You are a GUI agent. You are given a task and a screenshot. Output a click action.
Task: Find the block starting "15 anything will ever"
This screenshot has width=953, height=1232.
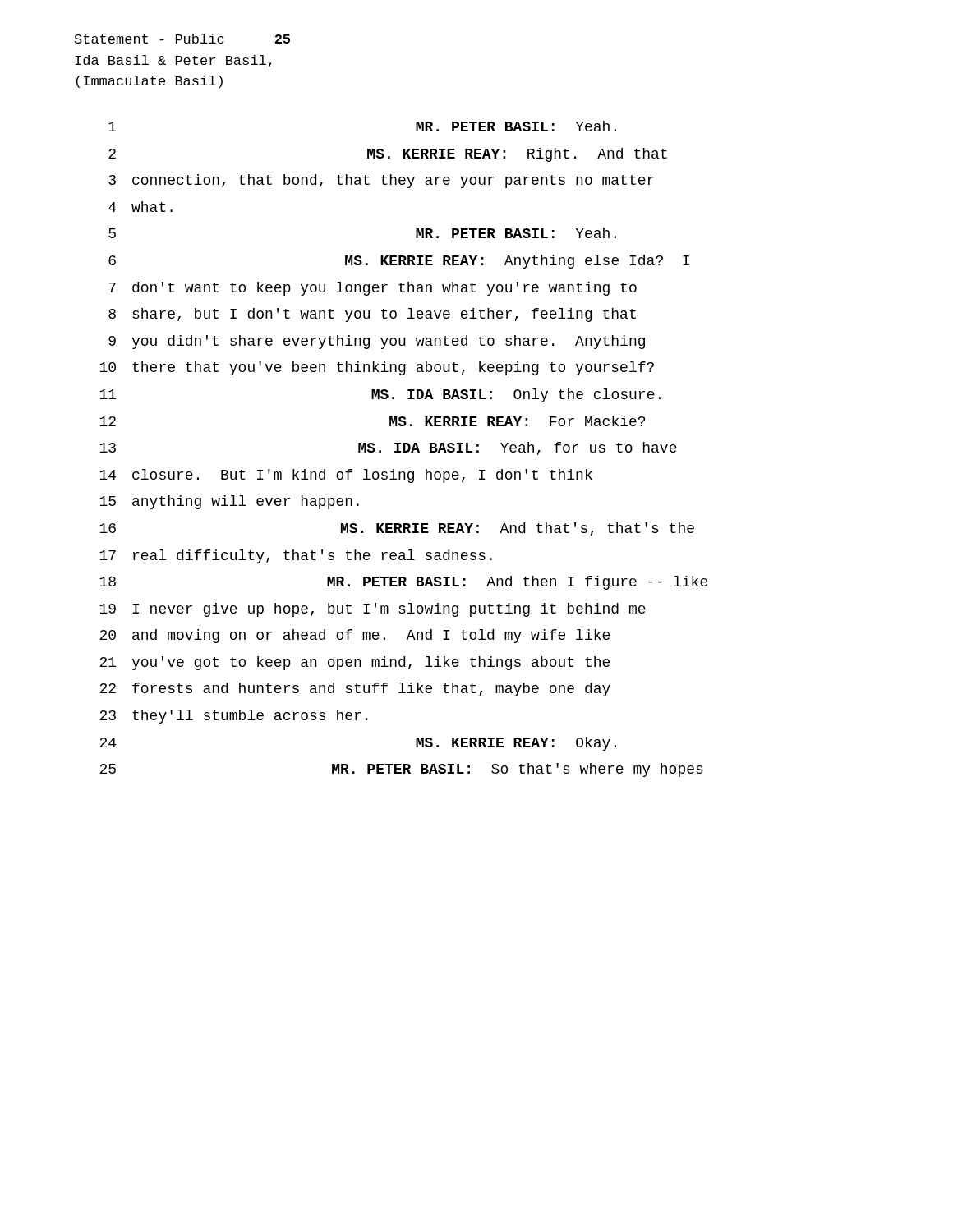tap(229, 502)
